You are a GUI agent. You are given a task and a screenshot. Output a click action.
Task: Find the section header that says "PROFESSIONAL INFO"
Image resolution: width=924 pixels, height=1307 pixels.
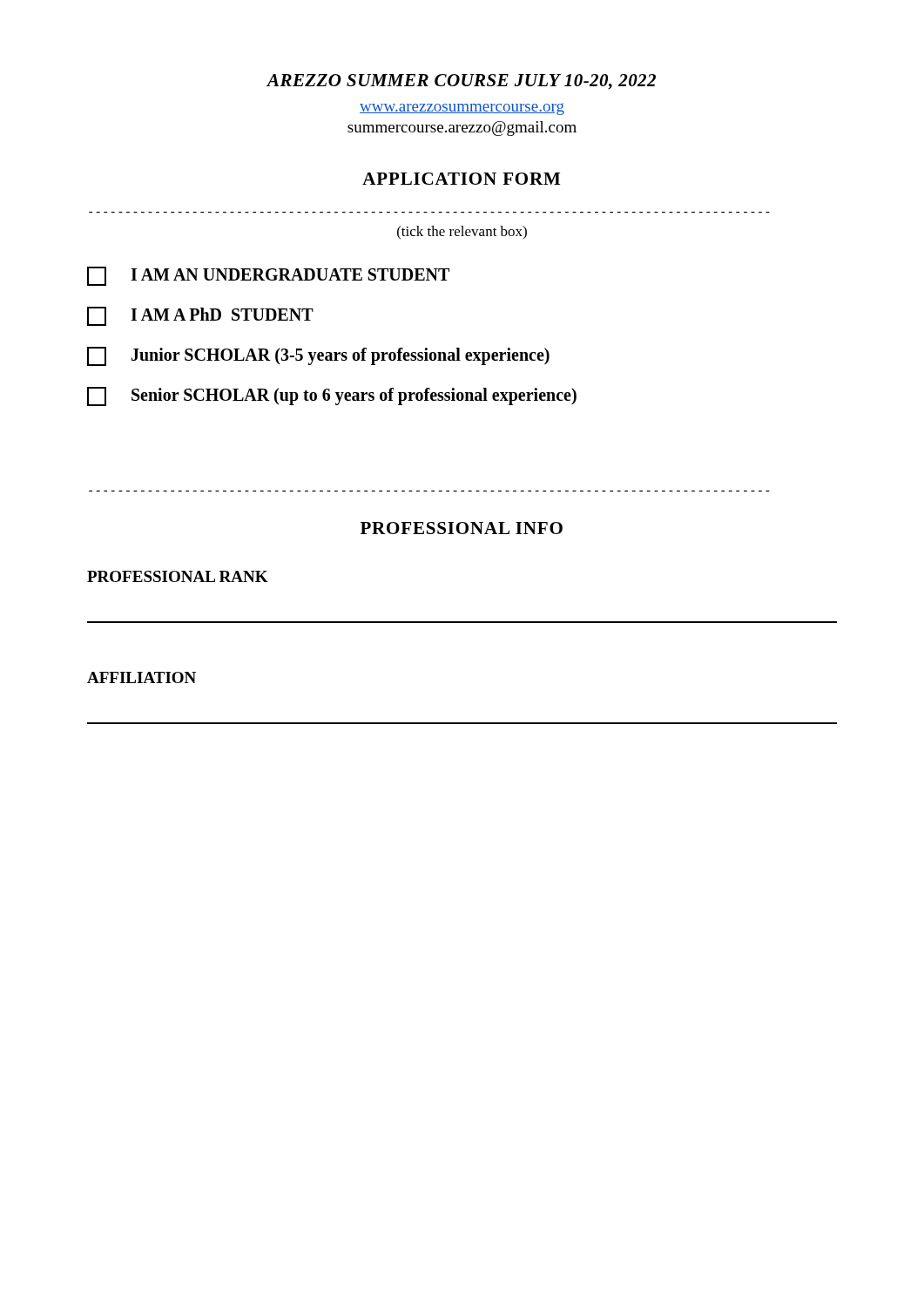pos(462,528)
